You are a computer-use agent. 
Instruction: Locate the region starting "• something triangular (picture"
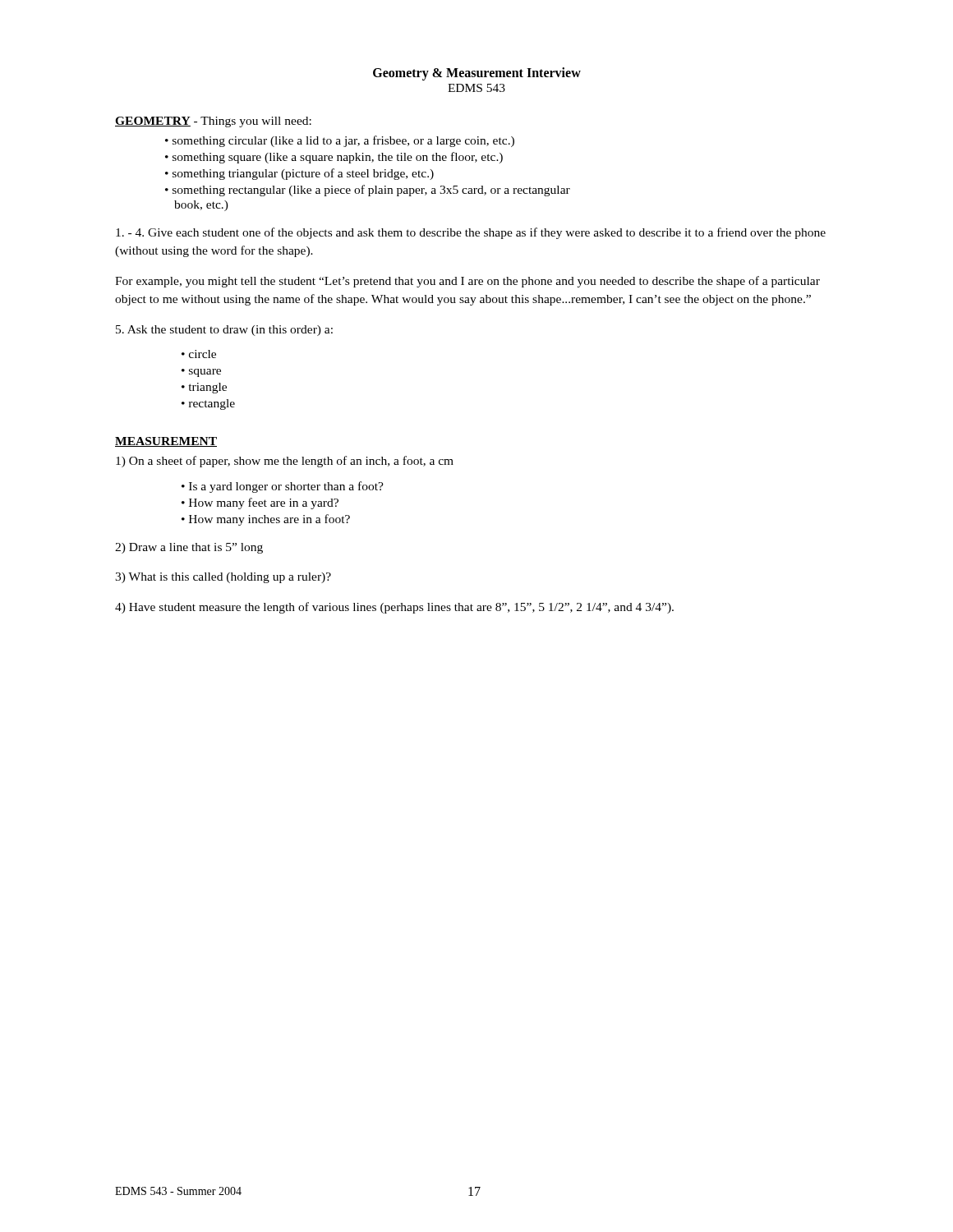tap(299, 173)
